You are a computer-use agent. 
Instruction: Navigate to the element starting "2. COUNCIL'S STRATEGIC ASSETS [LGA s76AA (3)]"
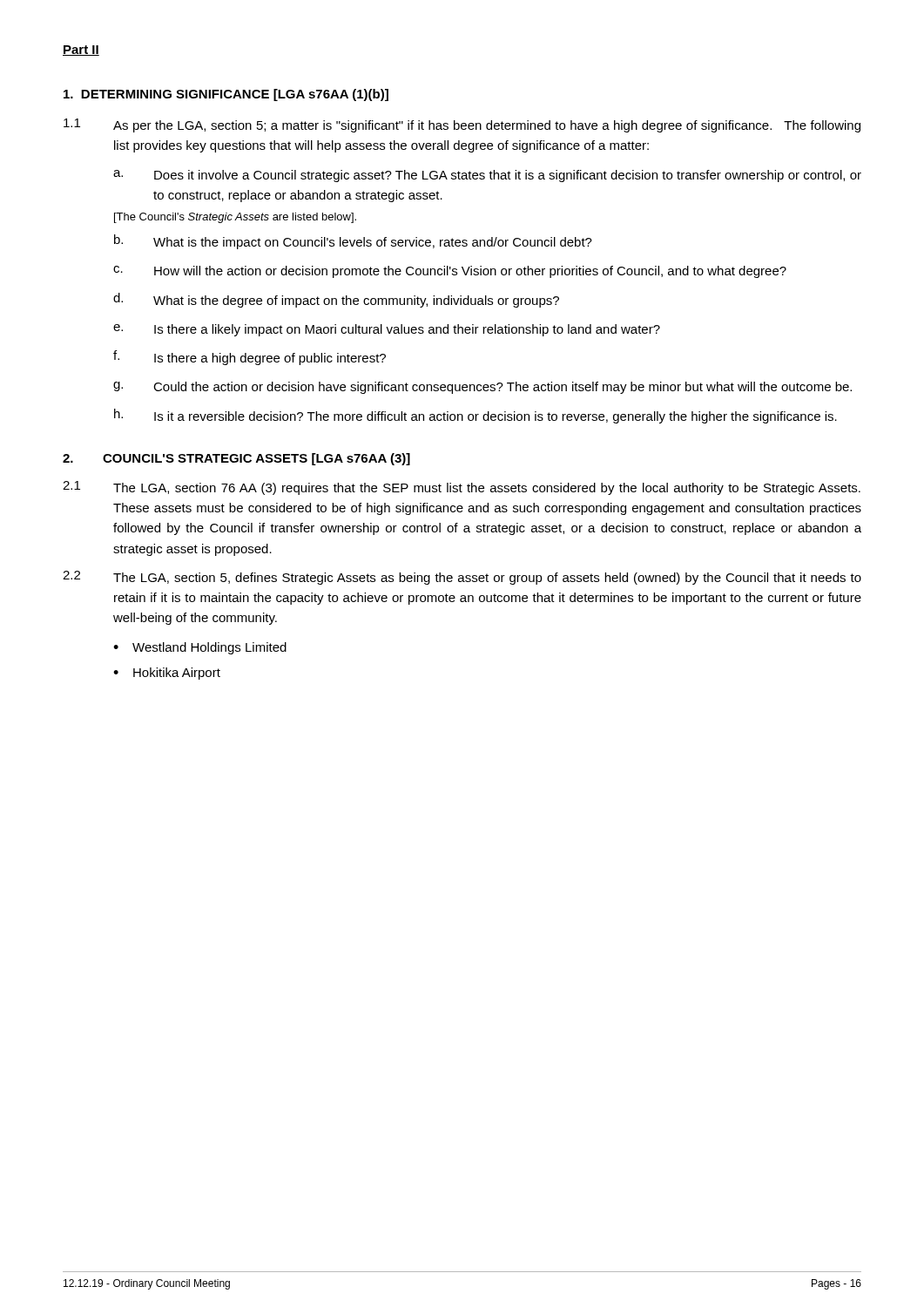237,458
